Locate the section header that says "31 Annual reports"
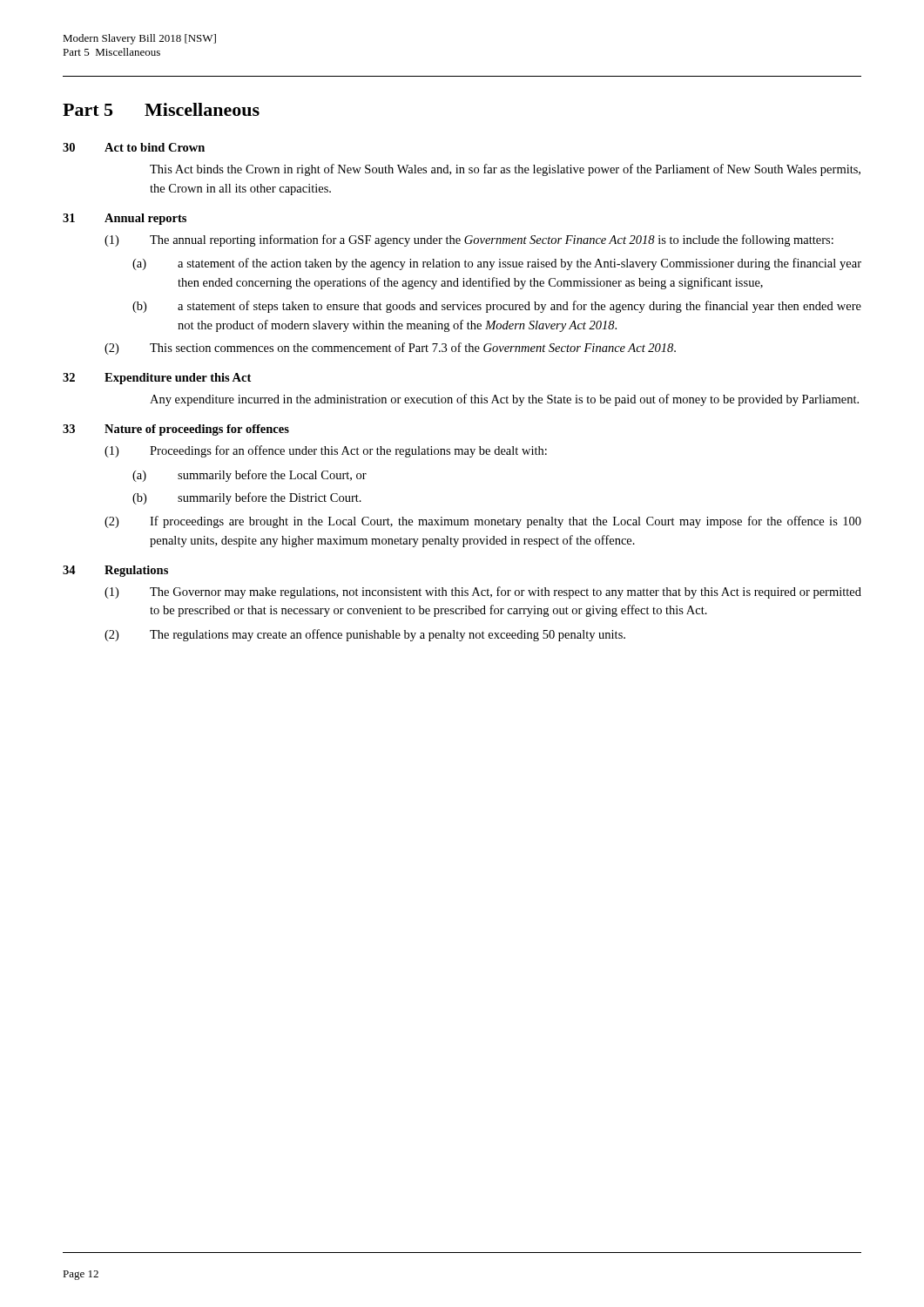The height and width of the screenshot is (1307, 924). point(125,218)
